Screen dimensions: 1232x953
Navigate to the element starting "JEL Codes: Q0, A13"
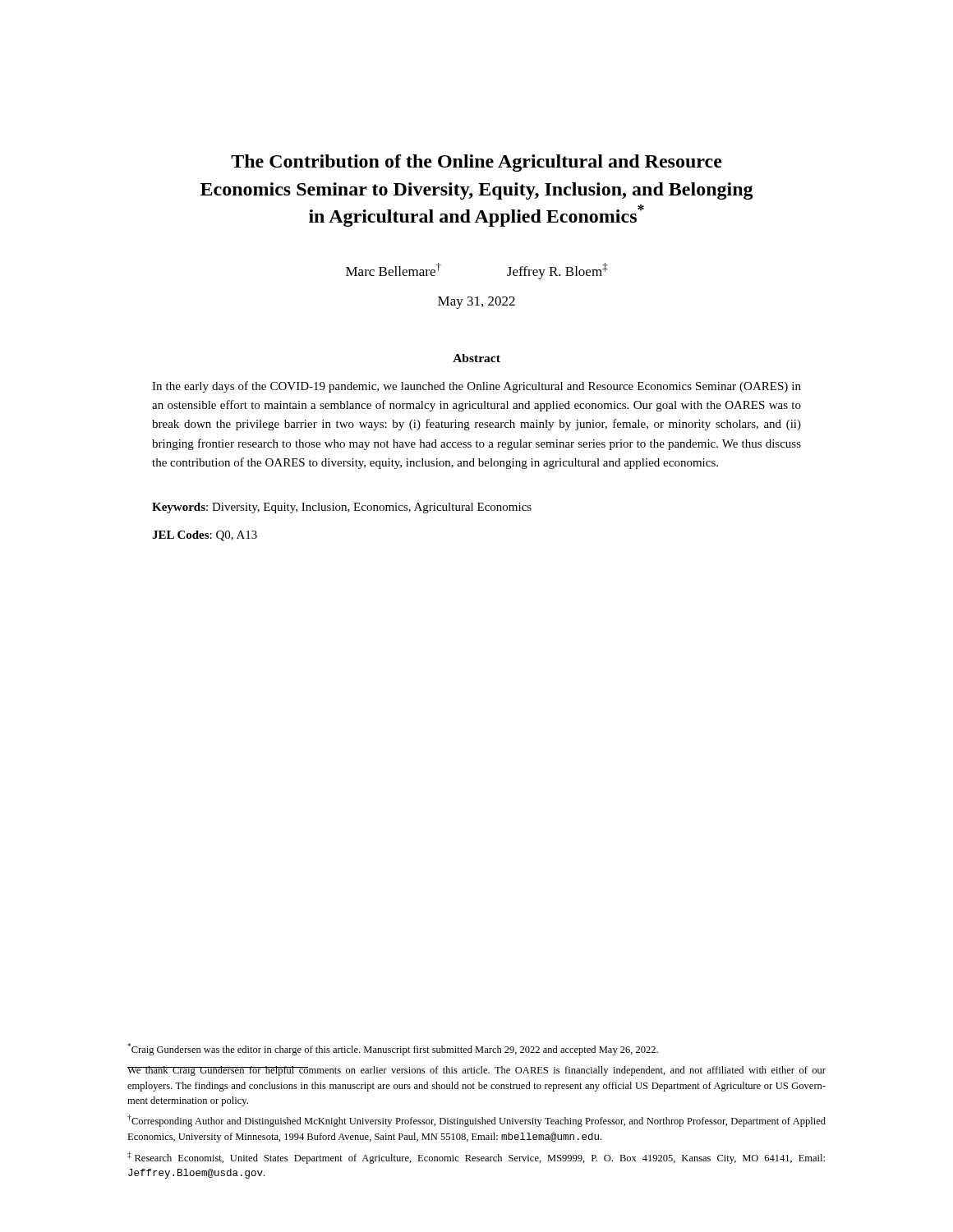(x=205, y=535)
